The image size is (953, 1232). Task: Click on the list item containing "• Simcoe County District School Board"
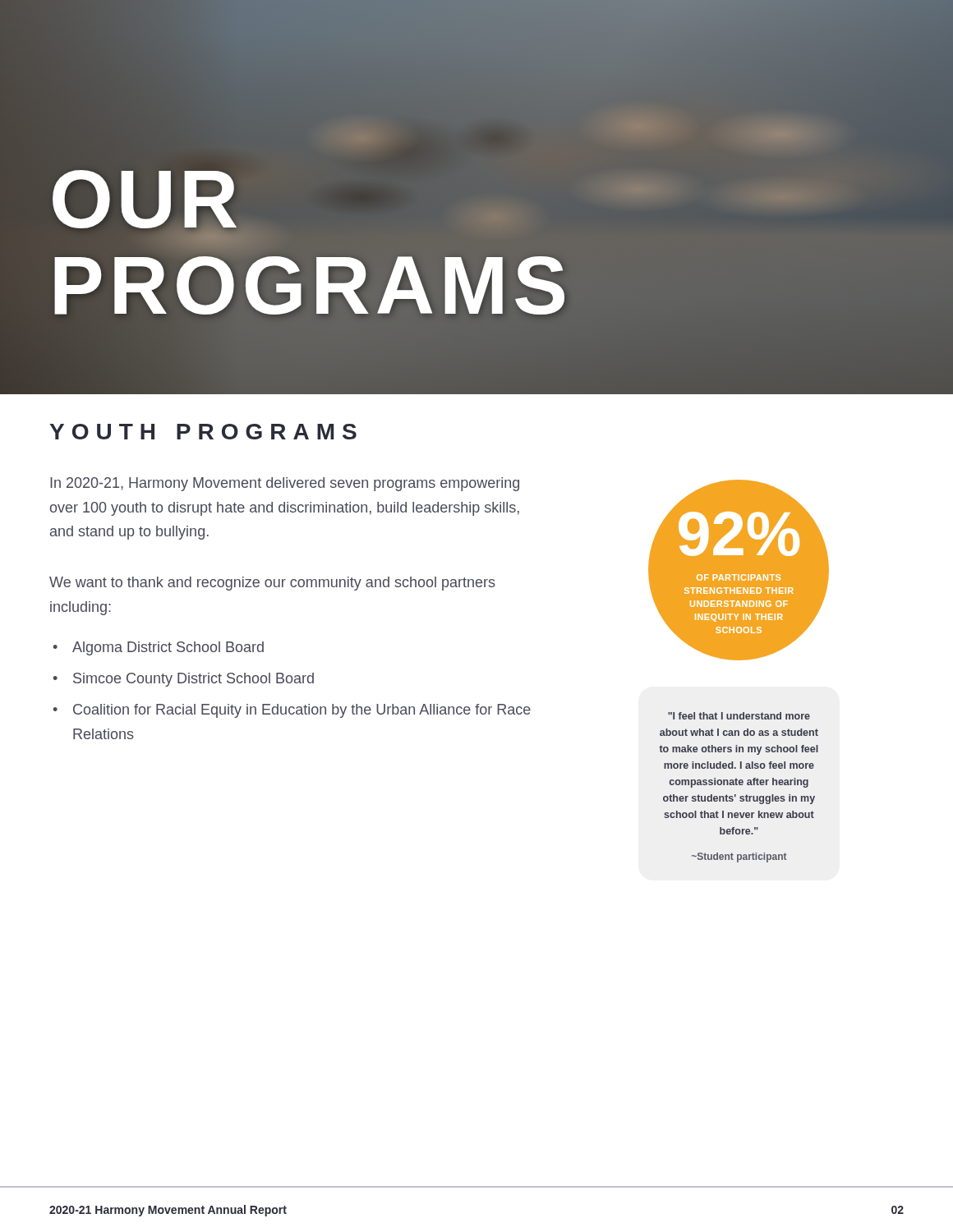tap(184, 679)
